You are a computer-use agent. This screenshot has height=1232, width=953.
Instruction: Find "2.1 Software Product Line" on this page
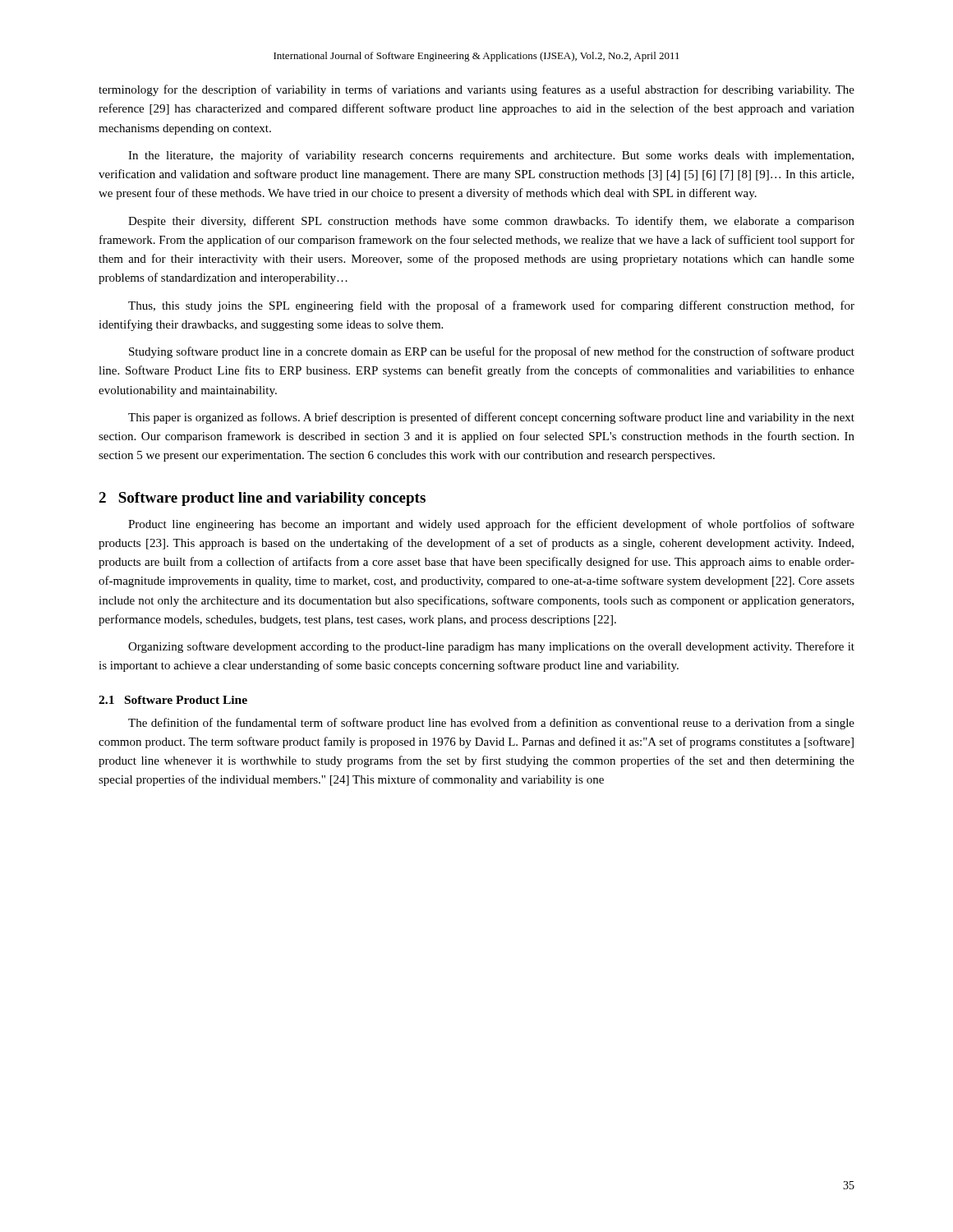coord(173,699)
